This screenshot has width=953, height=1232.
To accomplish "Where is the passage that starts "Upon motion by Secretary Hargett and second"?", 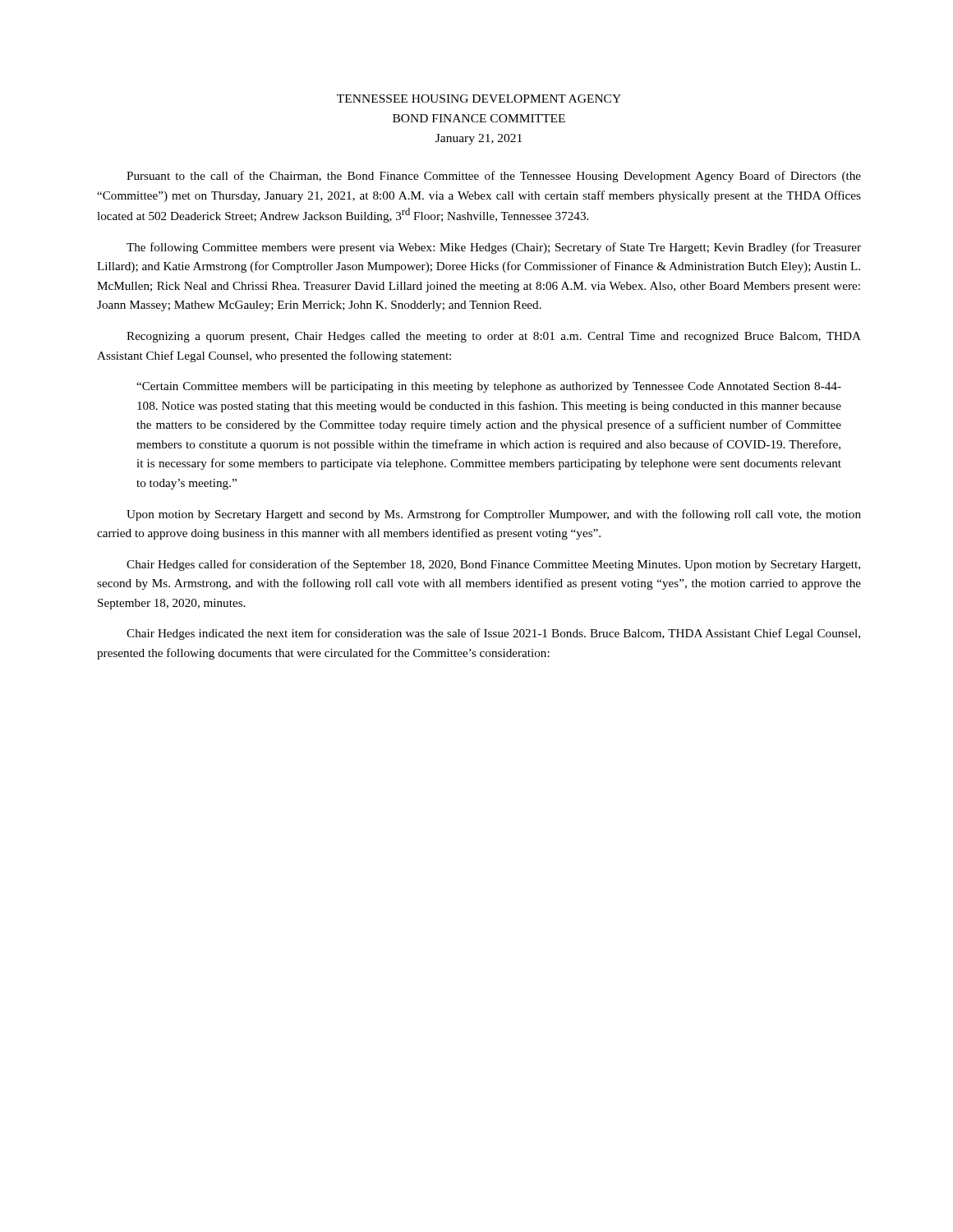I will [479, 523].
